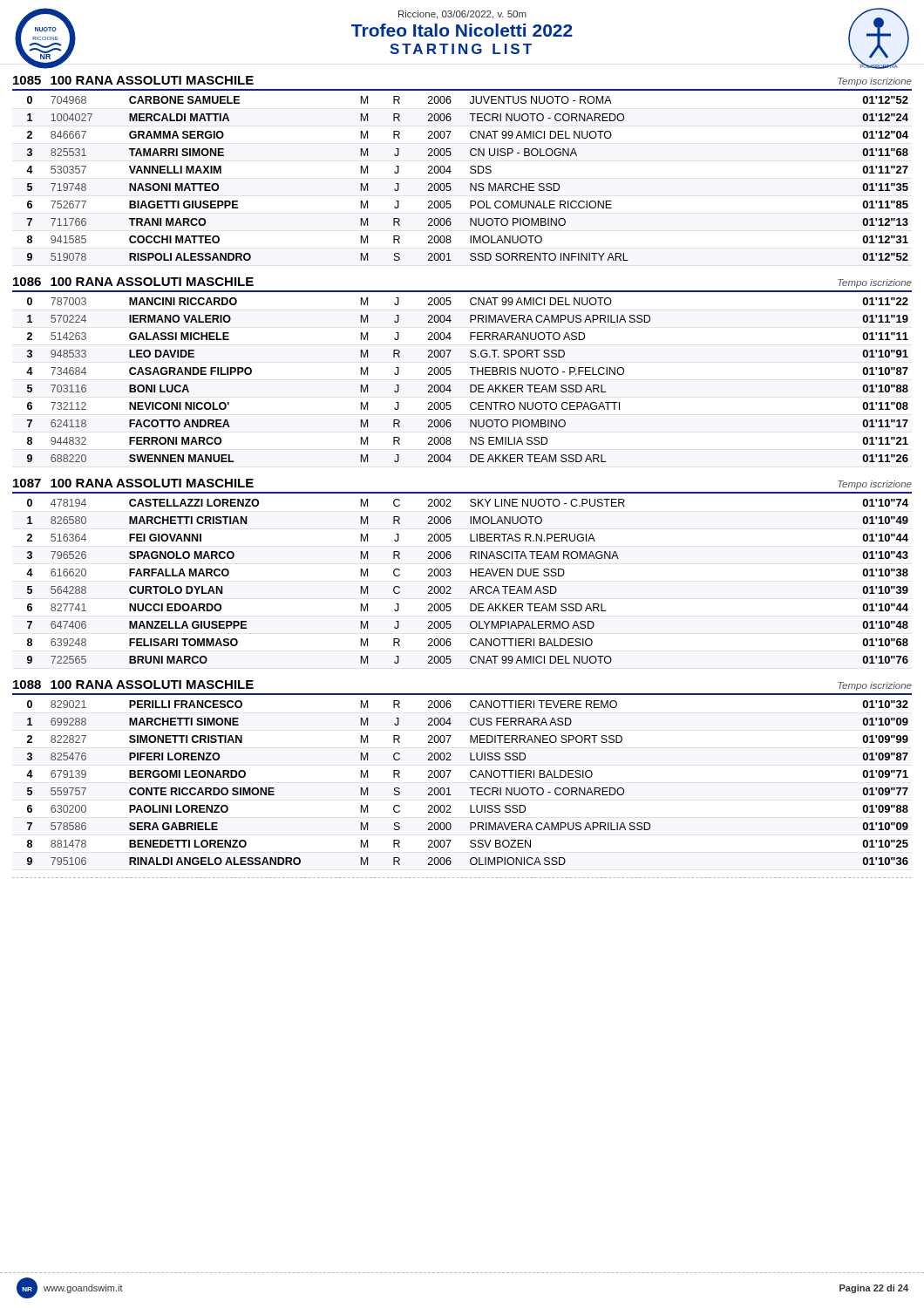Where is the section header that starts "1088 100 RANA ASSOLUTI"?

pyautogui.click(x=462, y=684)
